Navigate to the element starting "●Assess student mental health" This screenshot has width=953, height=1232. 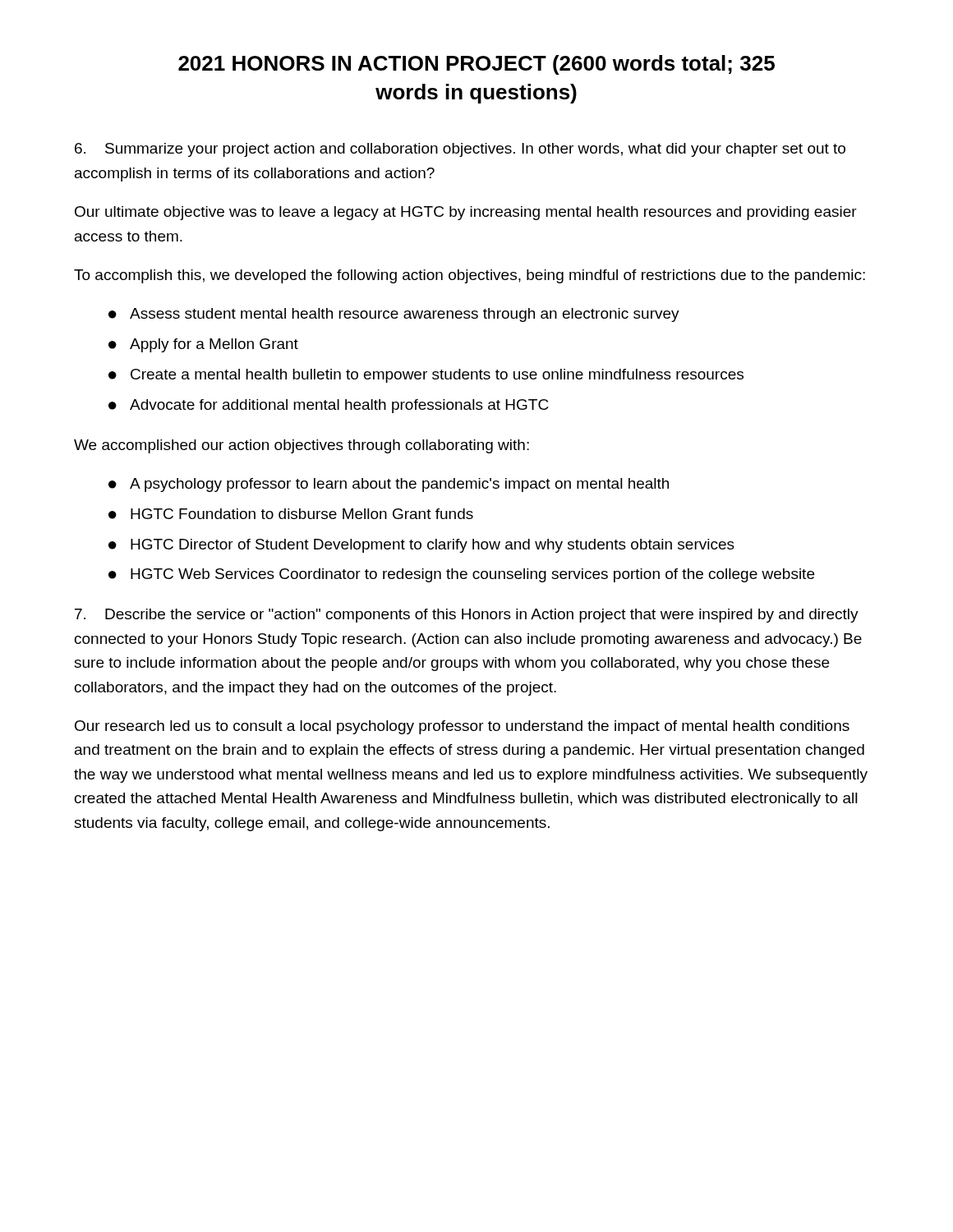click(393, 314)
